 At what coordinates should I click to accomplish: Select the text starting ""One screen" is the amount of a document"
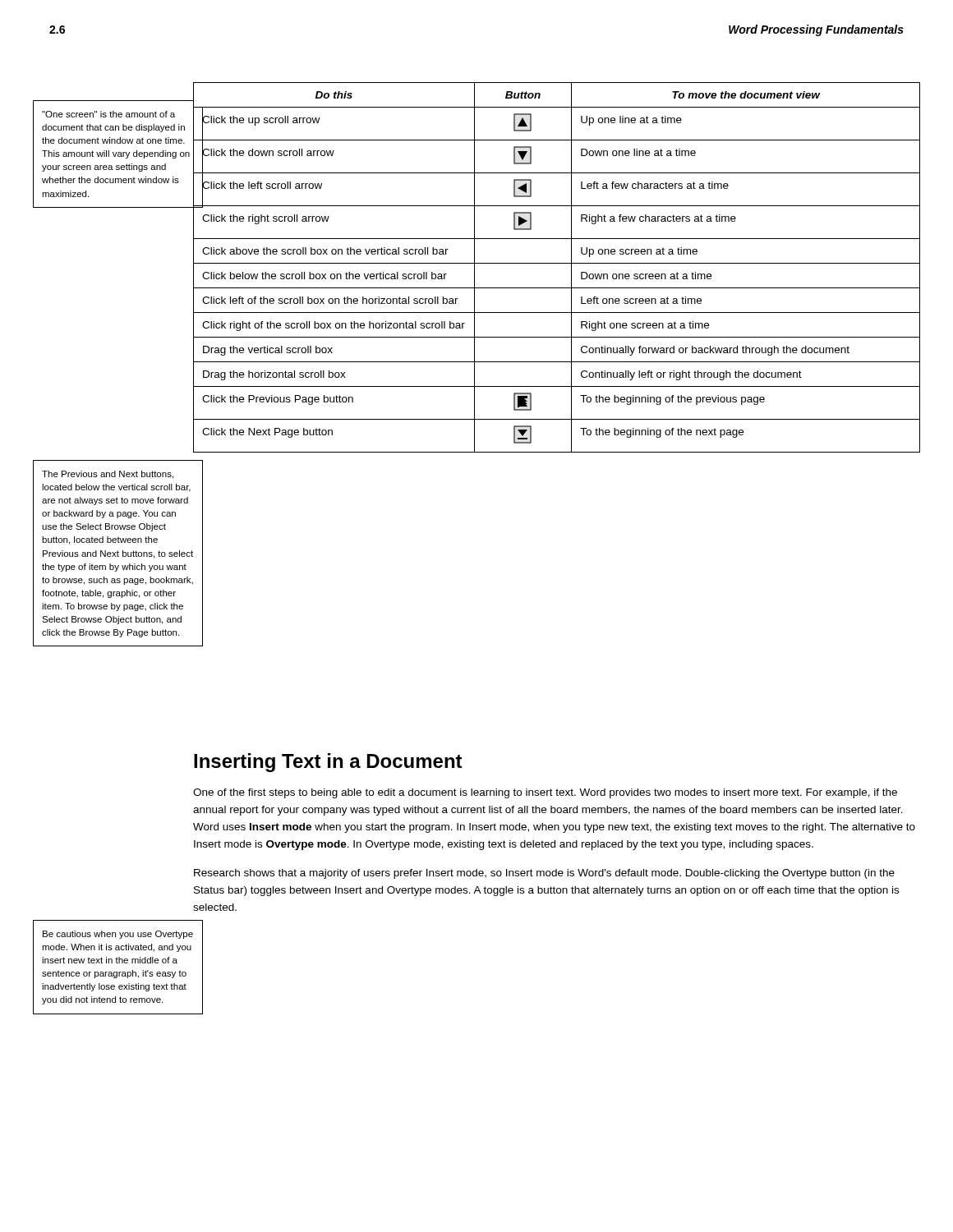(x=116, y=154)
